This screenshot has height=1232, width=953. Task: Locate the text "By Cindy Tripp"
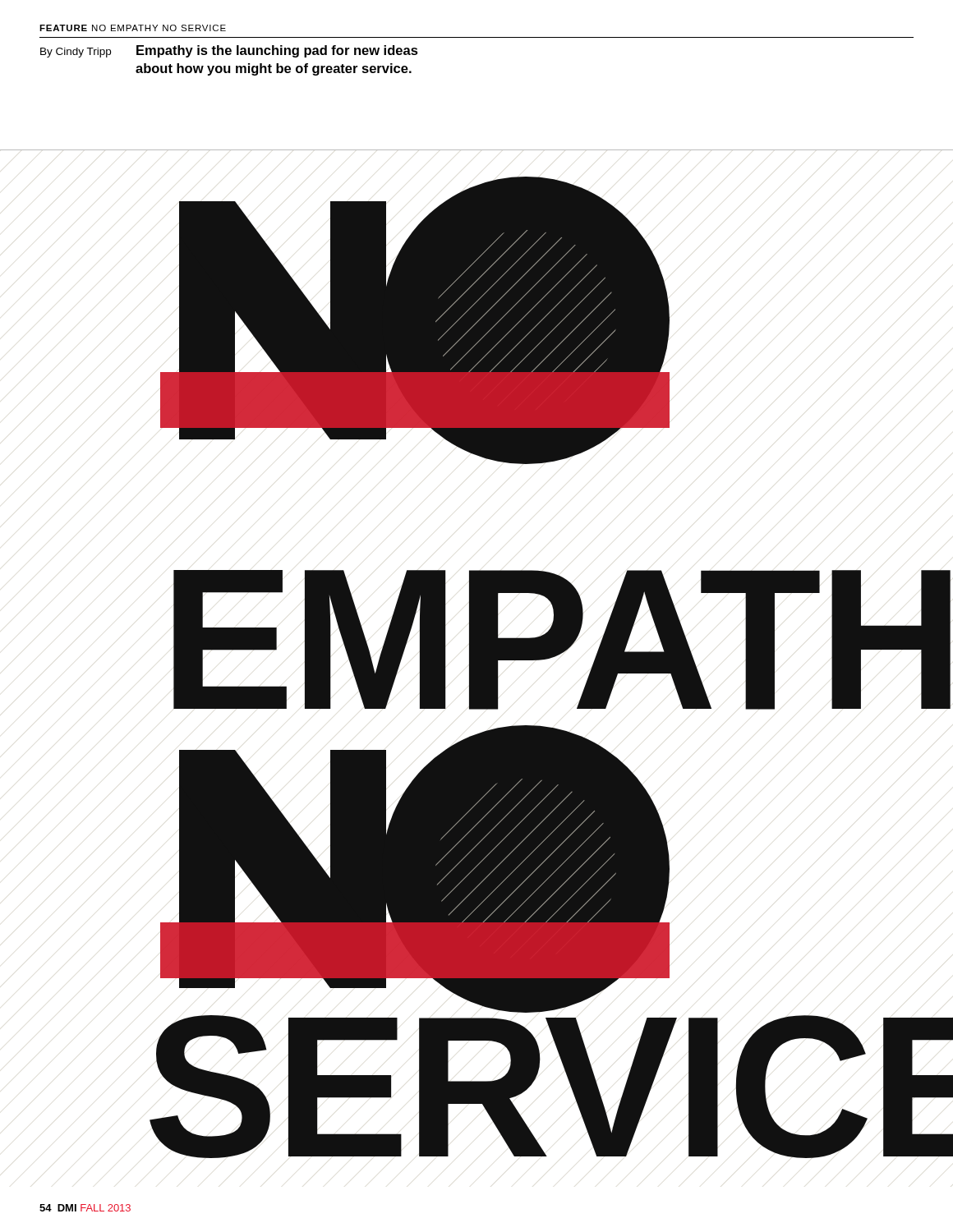[x=76, y=51]
